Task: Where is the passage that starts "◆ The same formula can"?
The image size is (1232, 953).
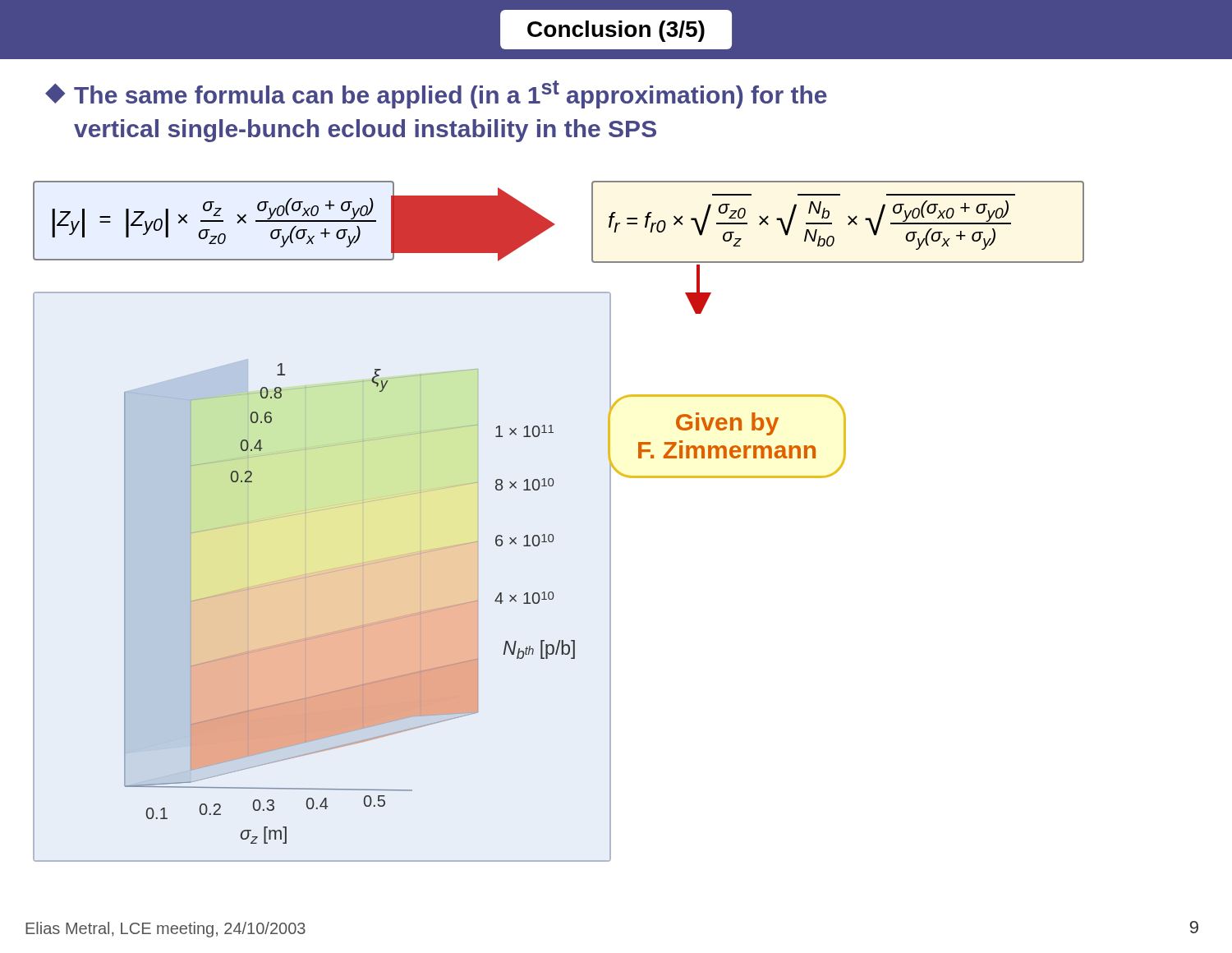Action: pyautogui.click(x=436, y=110)
